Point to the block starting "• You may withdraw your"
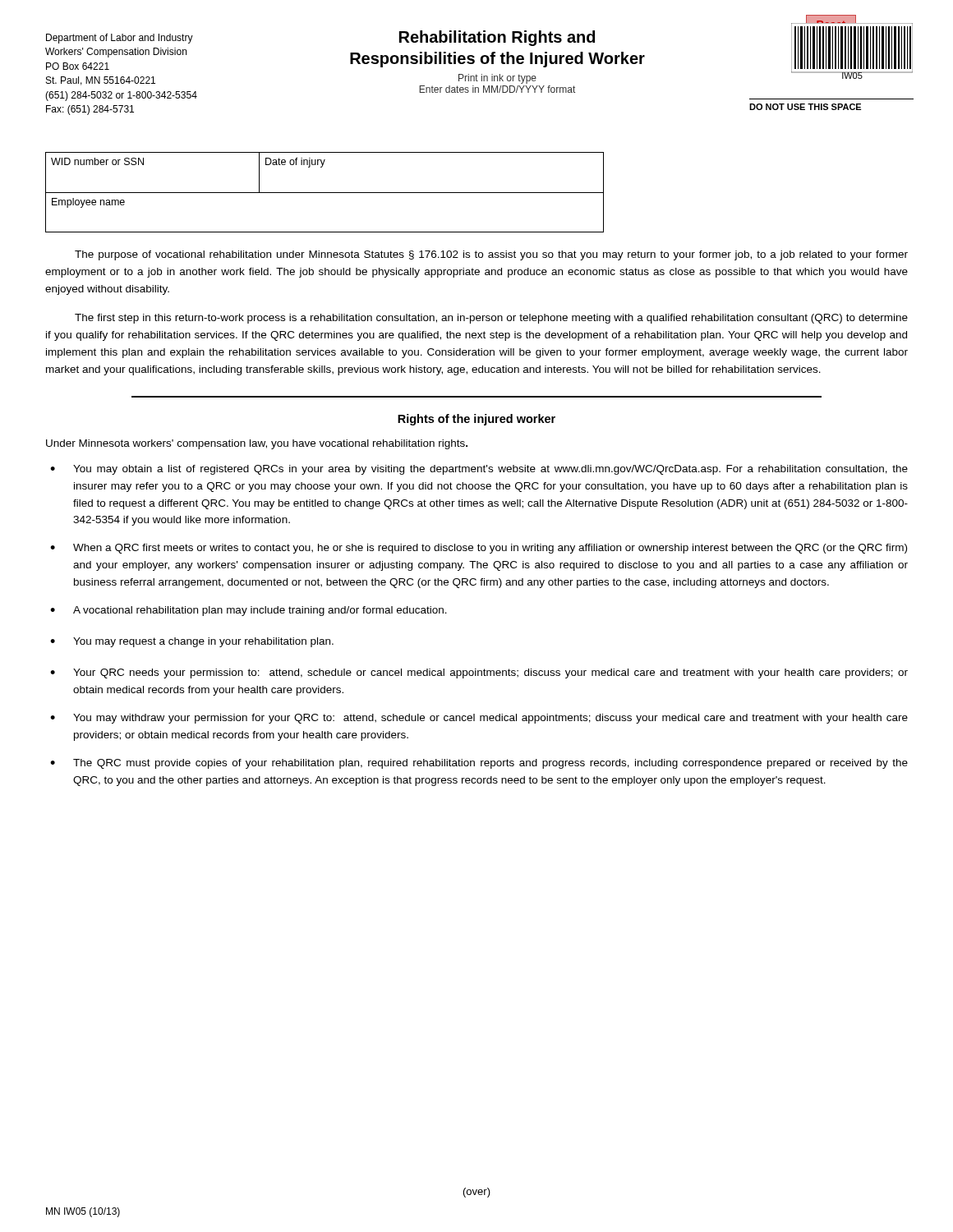This screenshot has width=953, height=1232. click(x=476, y=727)
